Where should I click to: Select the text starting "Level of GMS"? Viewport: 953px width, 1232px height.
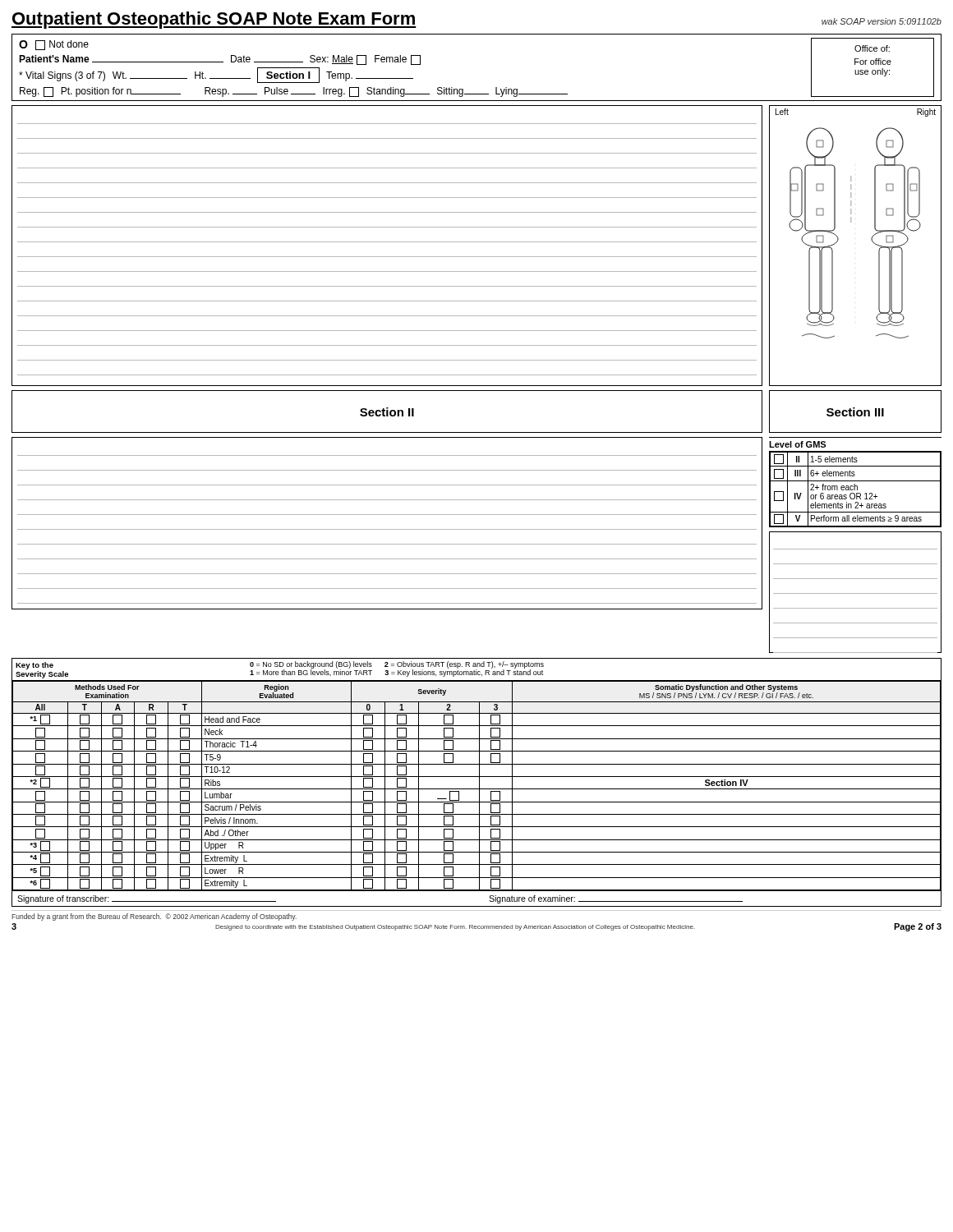tap(798, 444)
